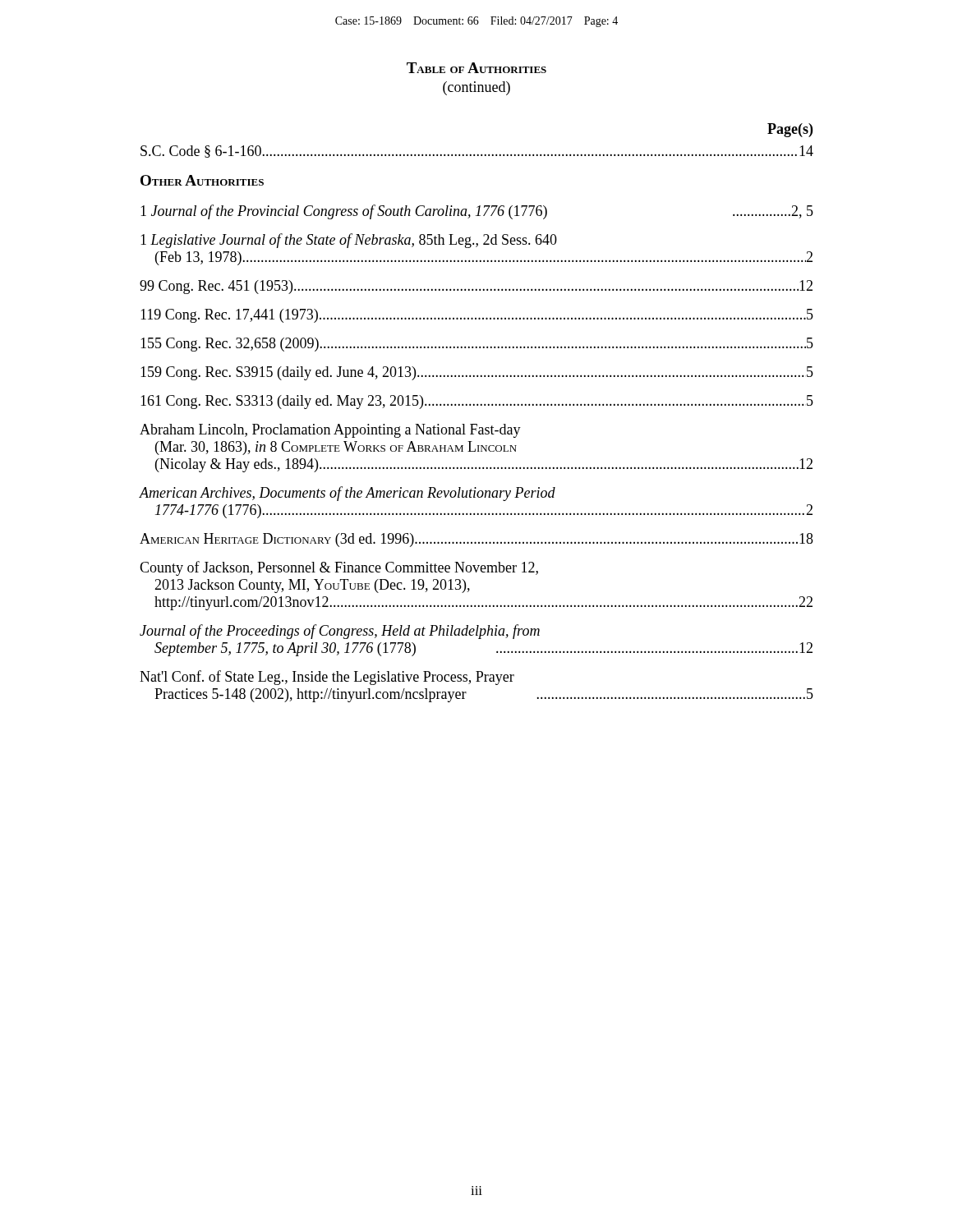Click on the passage starting "American Archives, Documents of the American Revolutionary Period"
The image size is (953, 1232).
click(x=476, y=502)
